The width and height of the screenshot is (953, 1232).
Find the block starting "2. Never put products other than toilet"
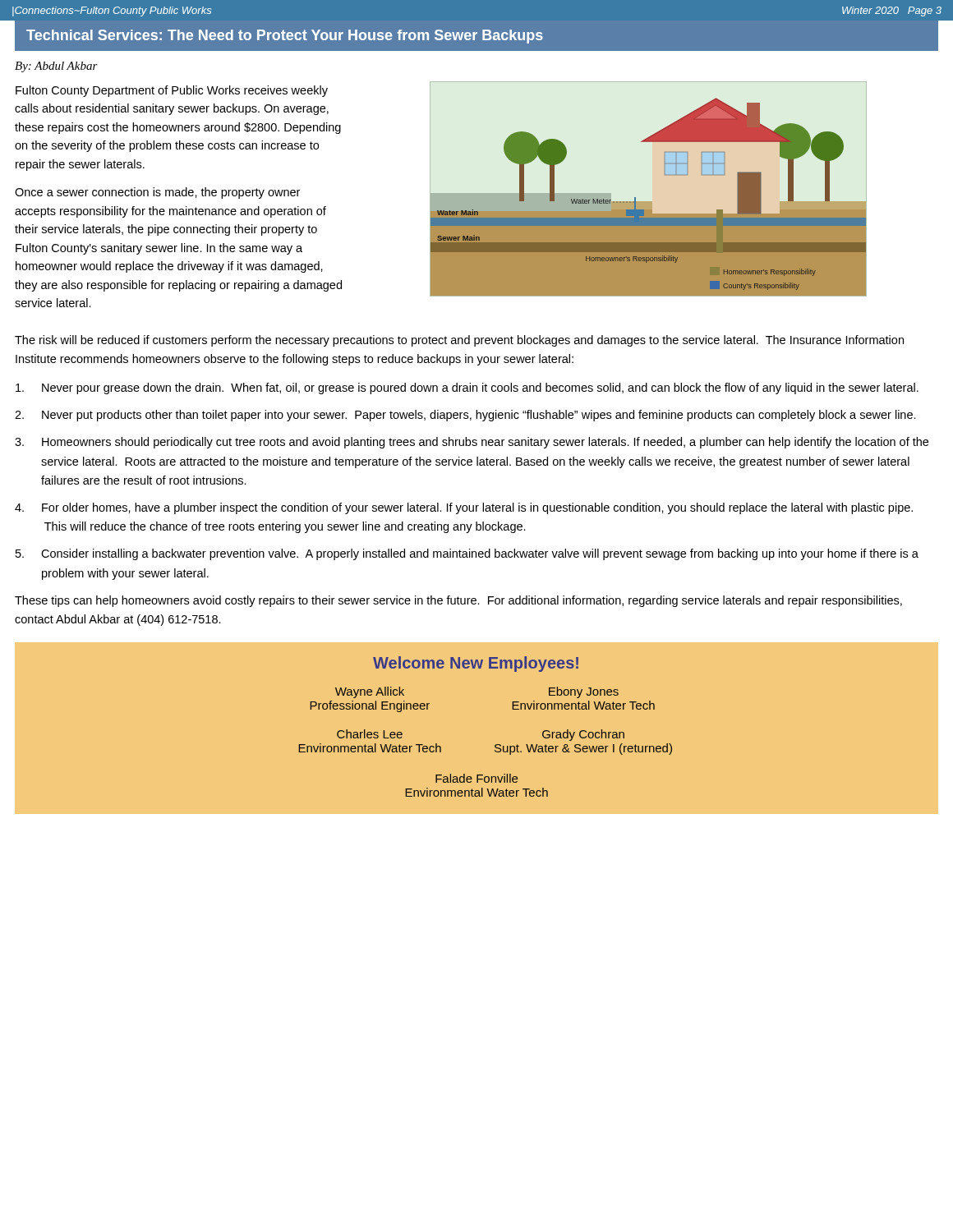coord(476,415)
